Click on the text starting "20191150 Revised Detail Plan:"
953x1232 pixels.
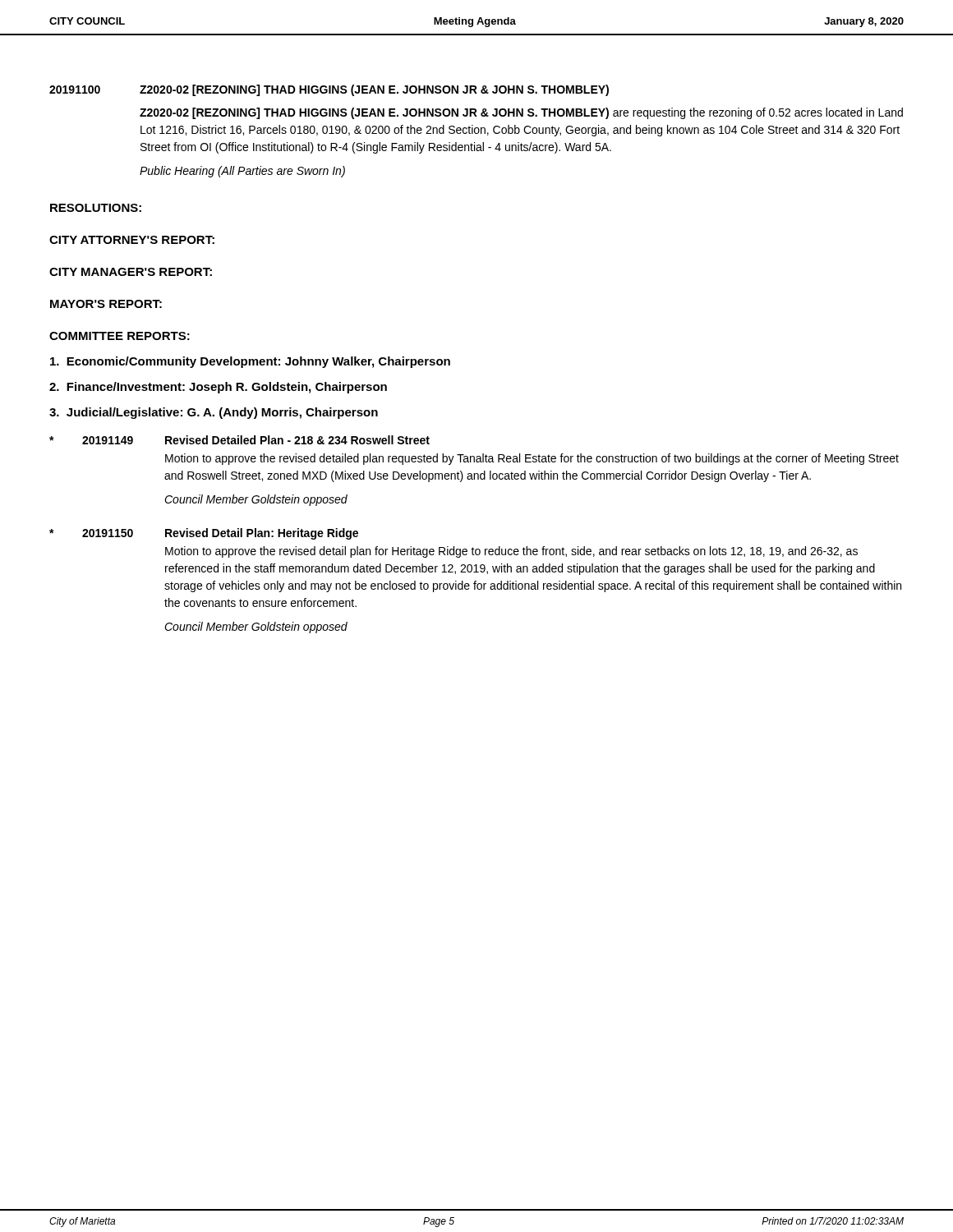point(204,533)
